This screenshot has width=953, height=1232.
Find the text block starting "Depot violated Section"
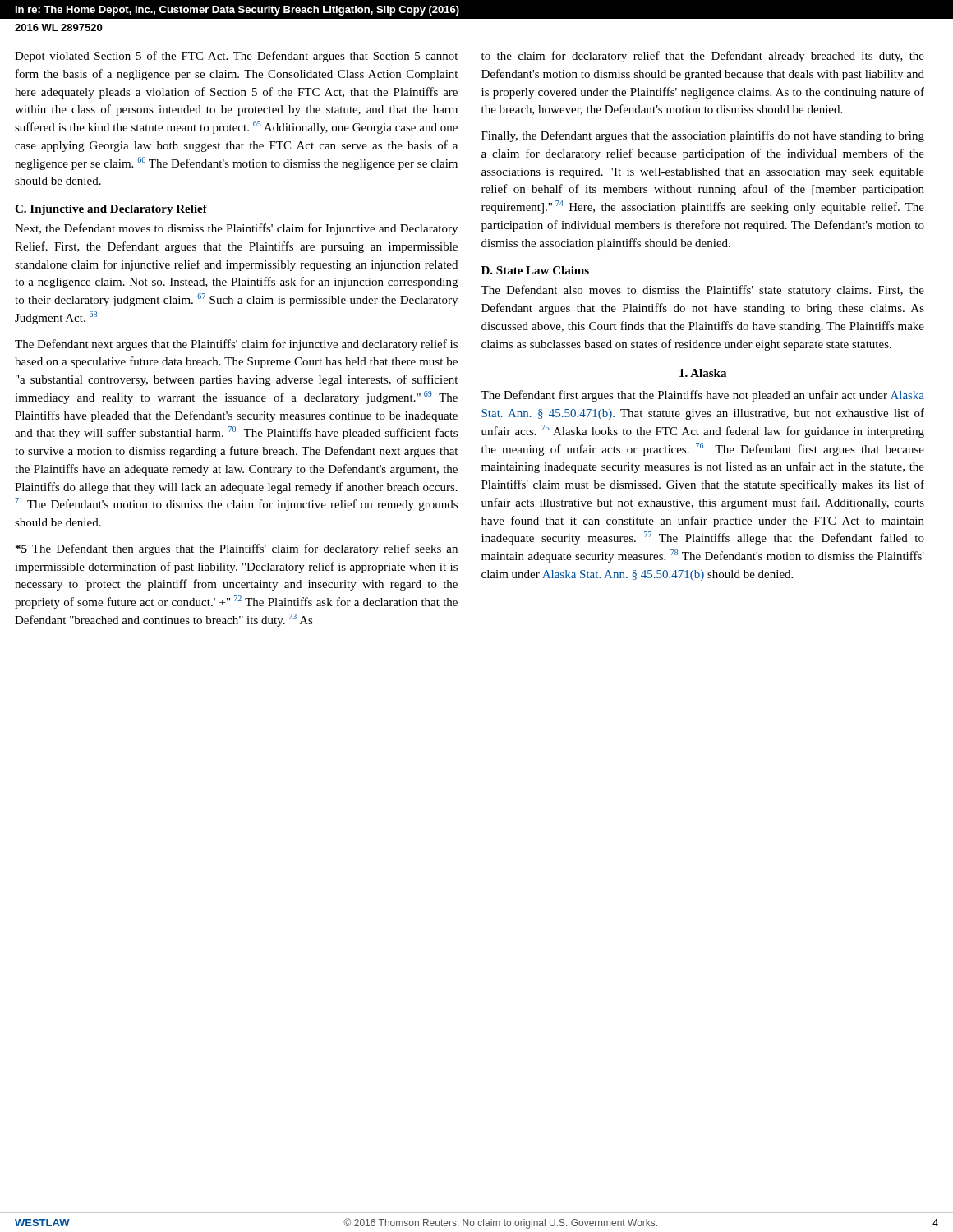[x=236, y=119]
